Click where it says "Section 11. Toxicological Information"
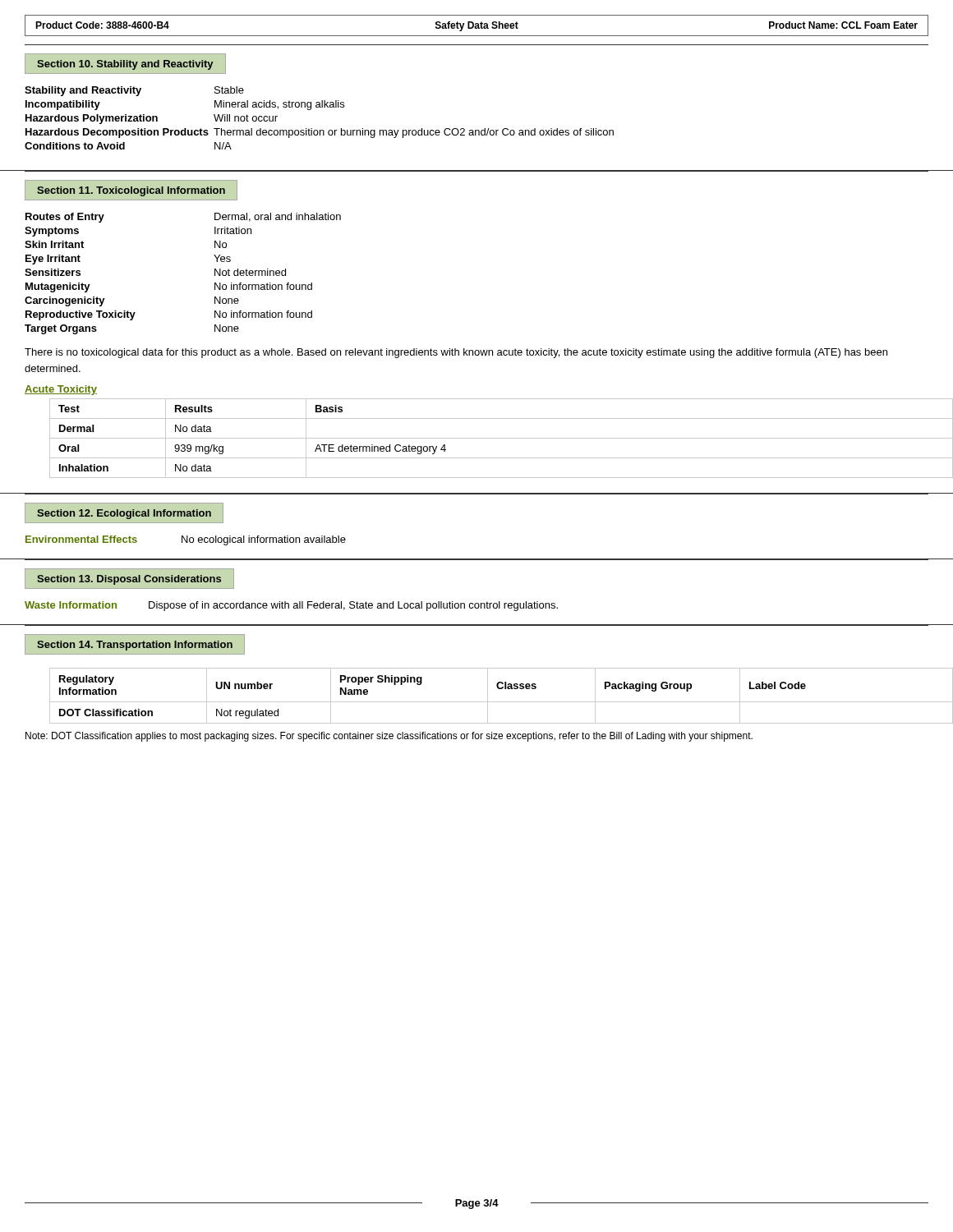953x1232 pixels. pyautogui.click(x=131, y=190)
